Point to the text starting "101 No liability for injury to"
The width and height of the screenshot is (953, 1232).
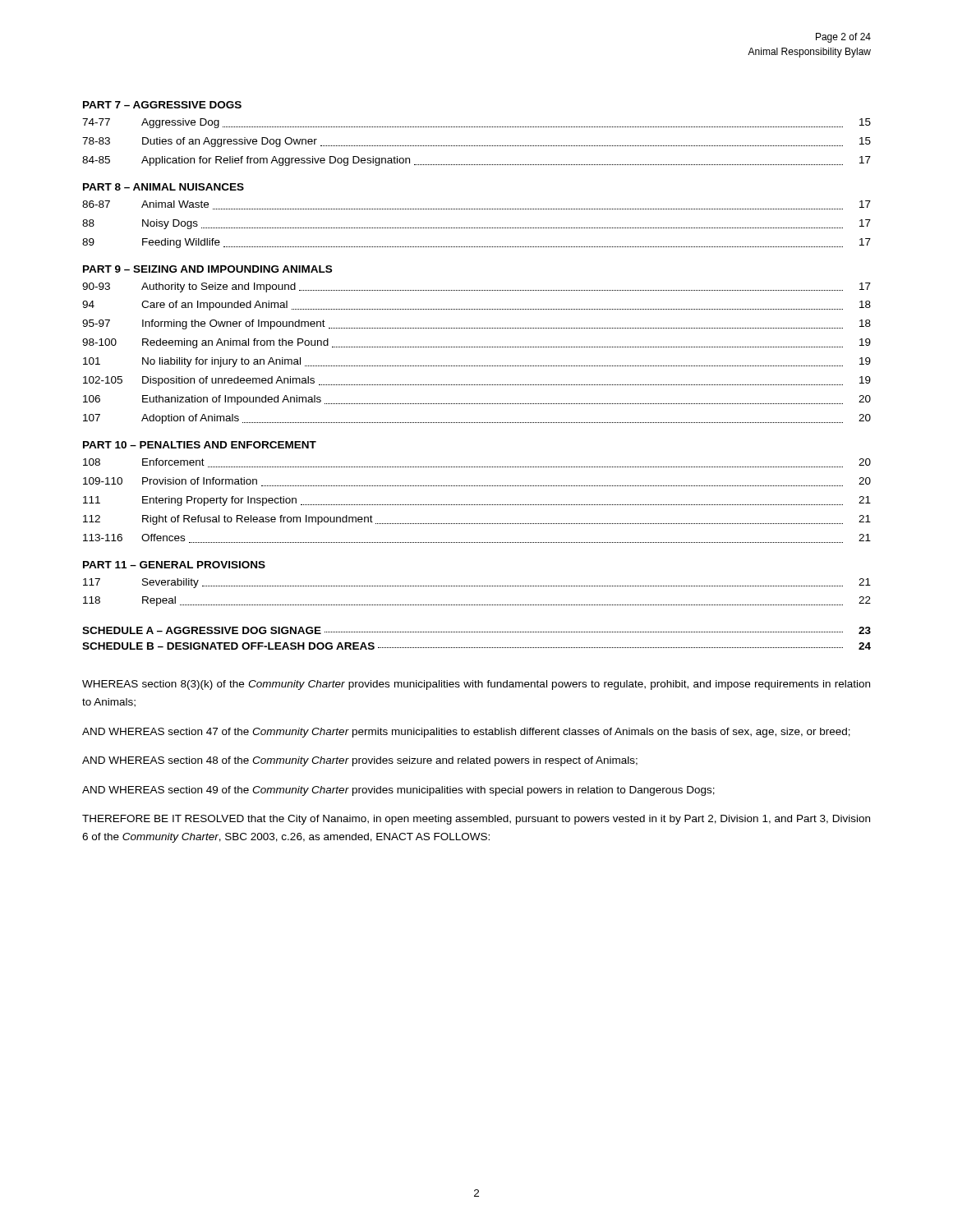(x=476, y=362)
